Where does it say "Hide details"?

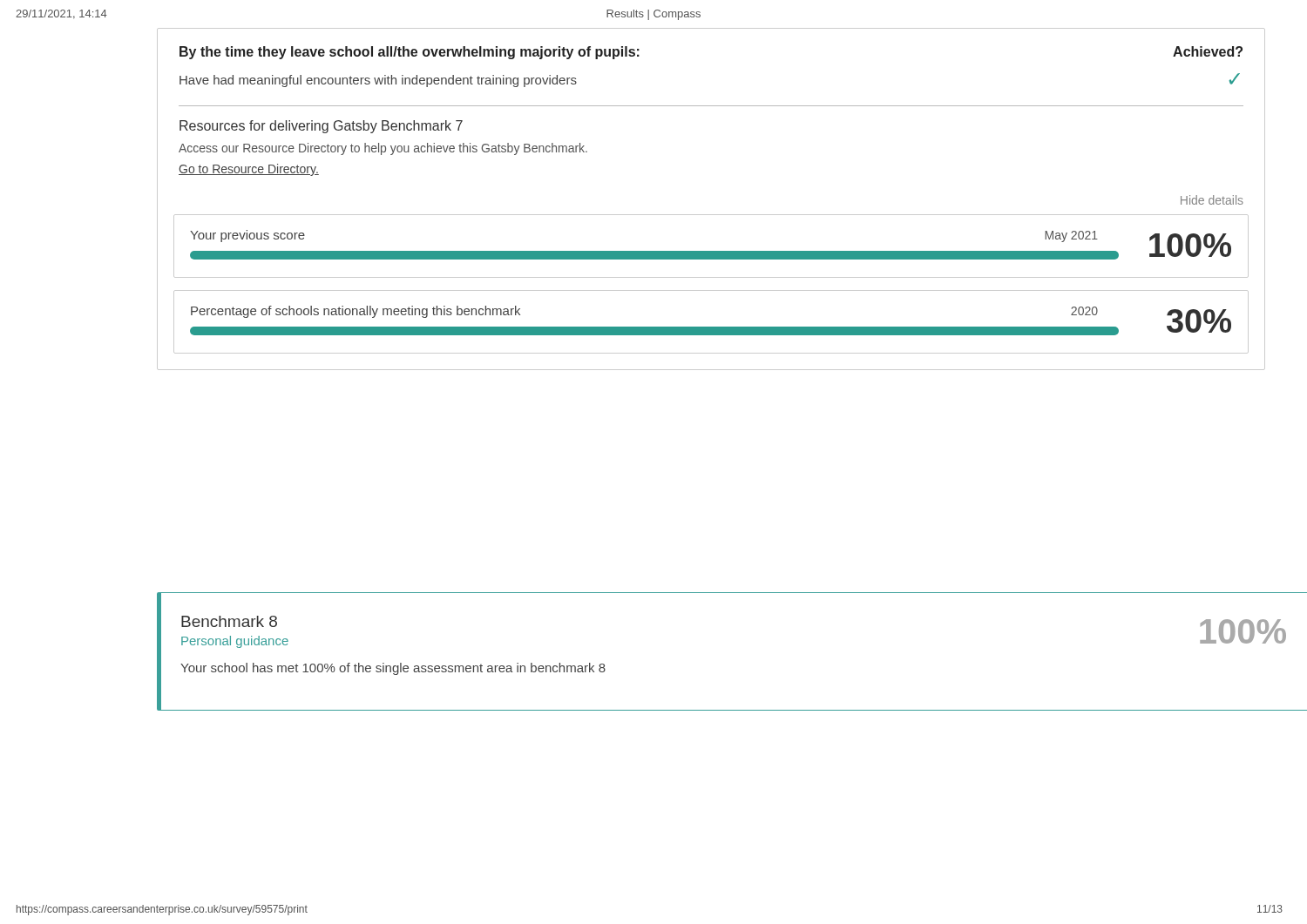point(1212,200)
